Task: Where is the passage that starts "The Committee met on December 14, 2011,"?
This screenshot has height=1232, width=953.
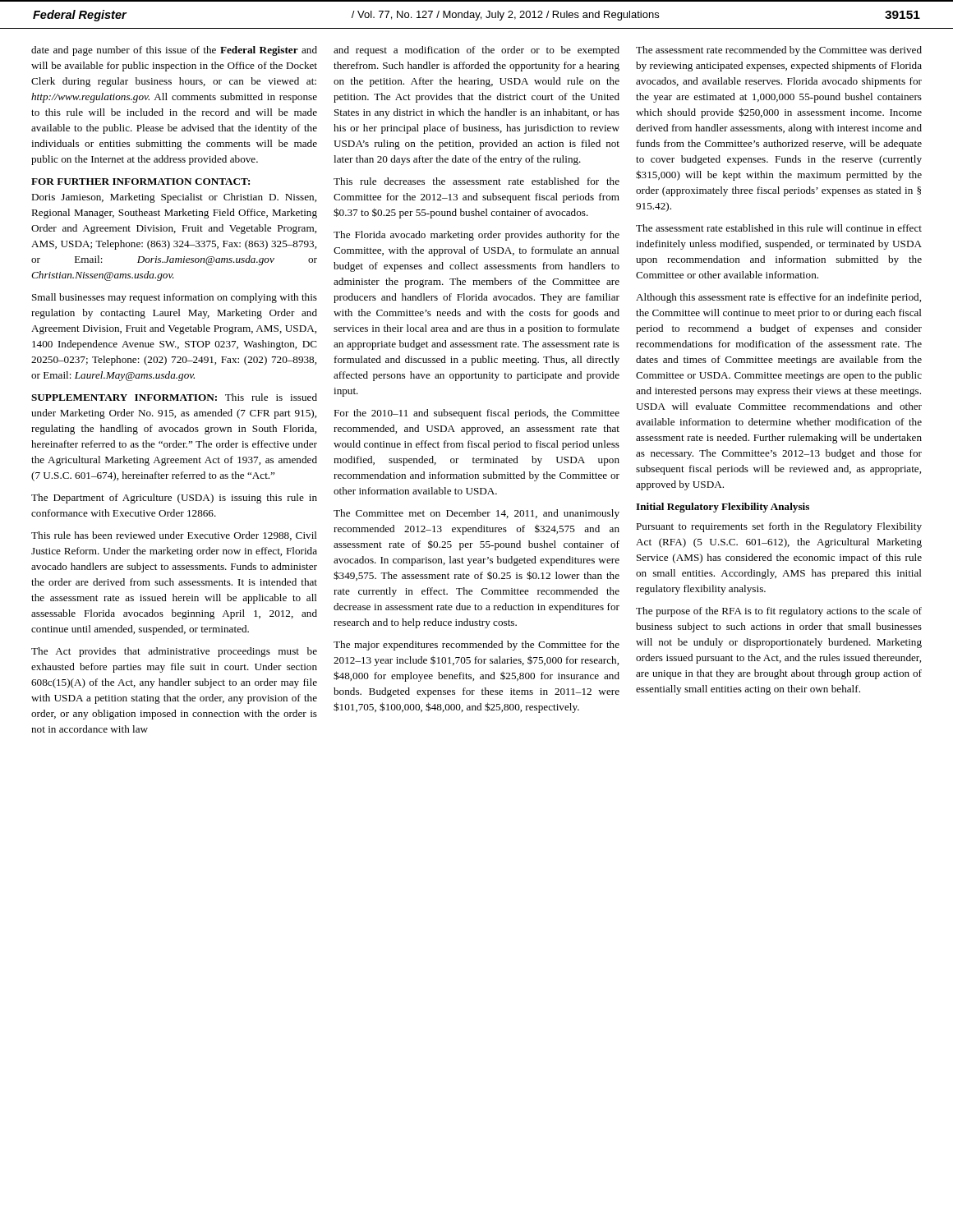Action: click(x=476, y=567)
